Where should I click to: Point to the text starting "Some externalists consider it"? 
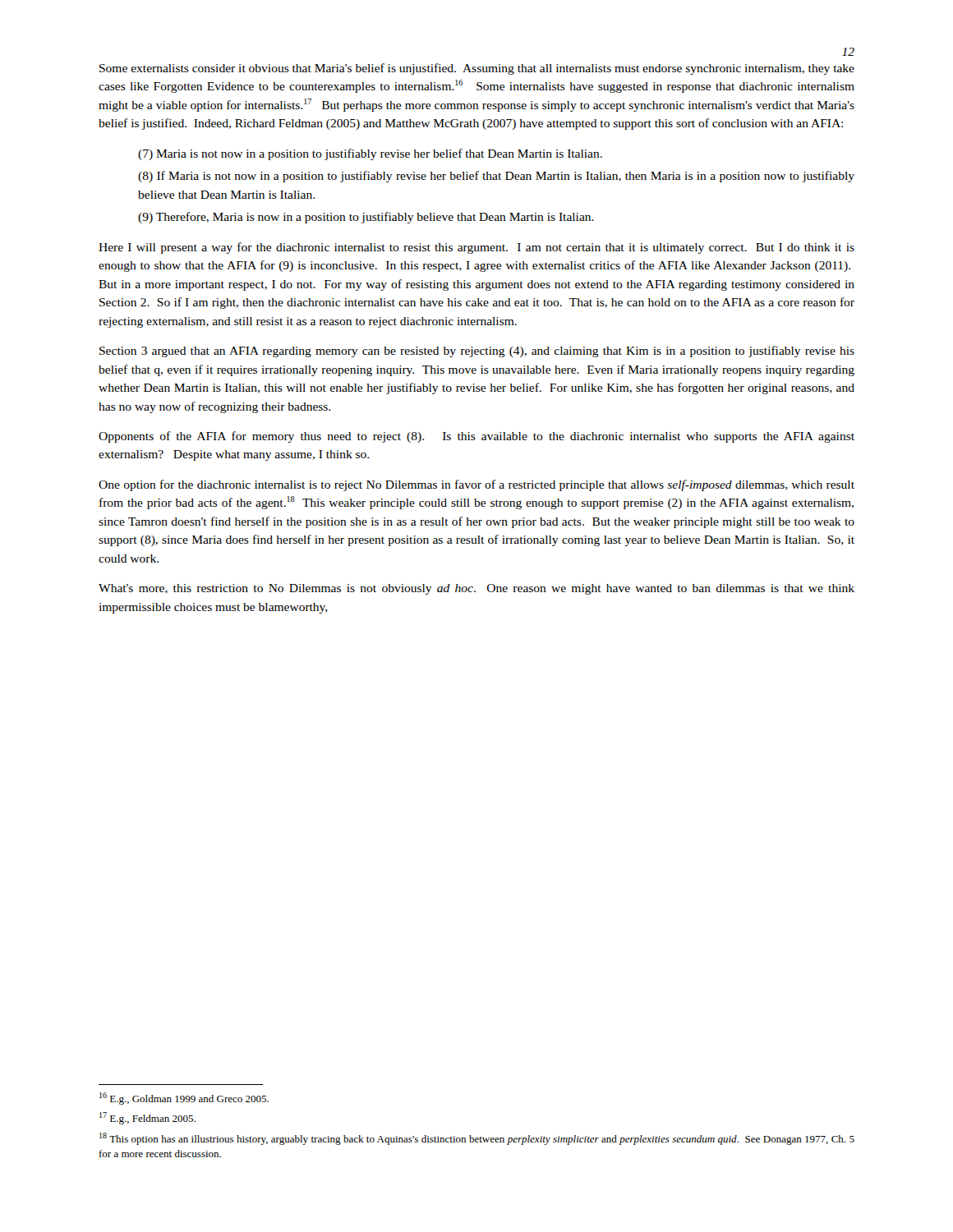(476, 95)
